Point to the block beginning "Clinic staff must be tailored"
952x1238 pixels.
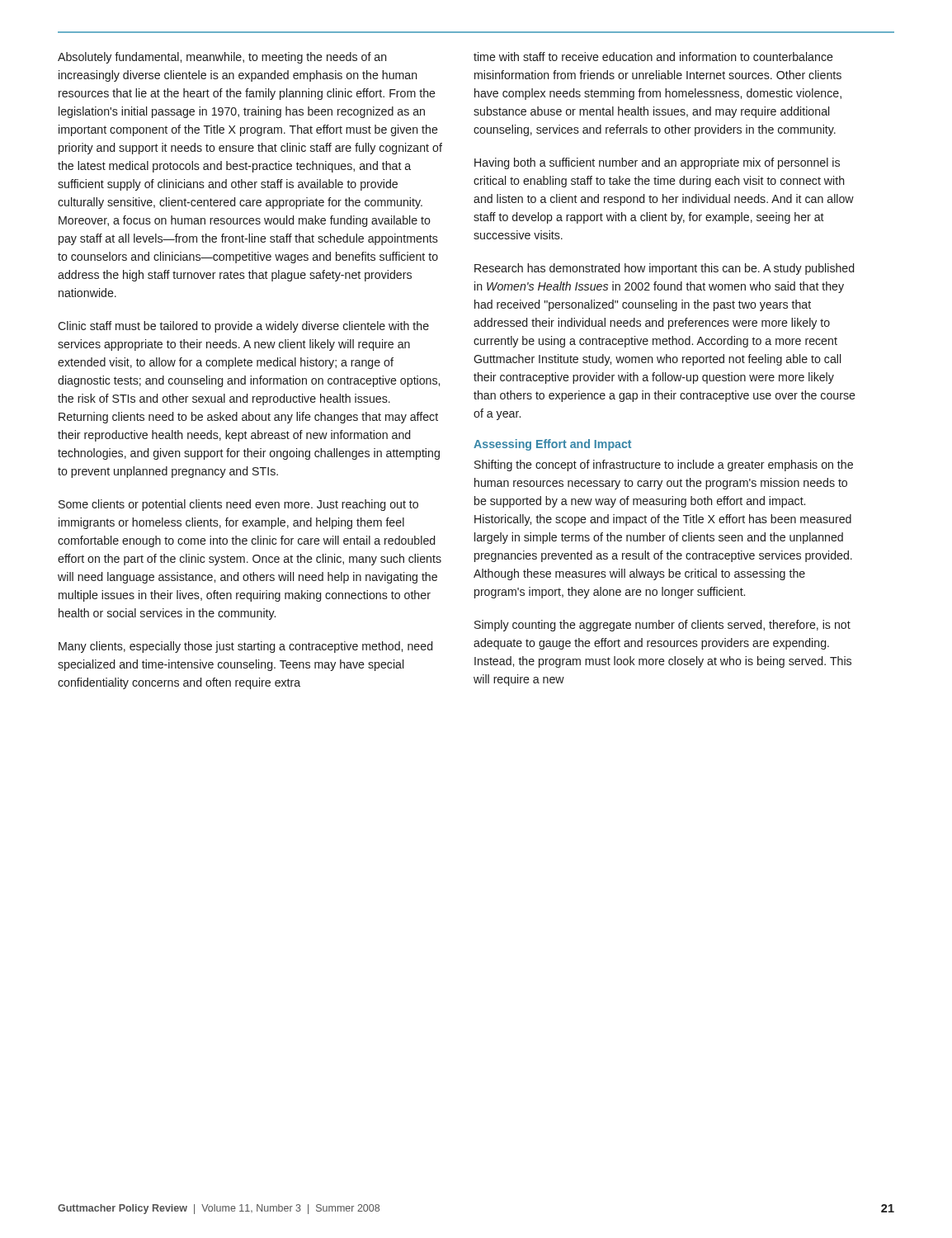pyautogui.click(x=249, y=399)
